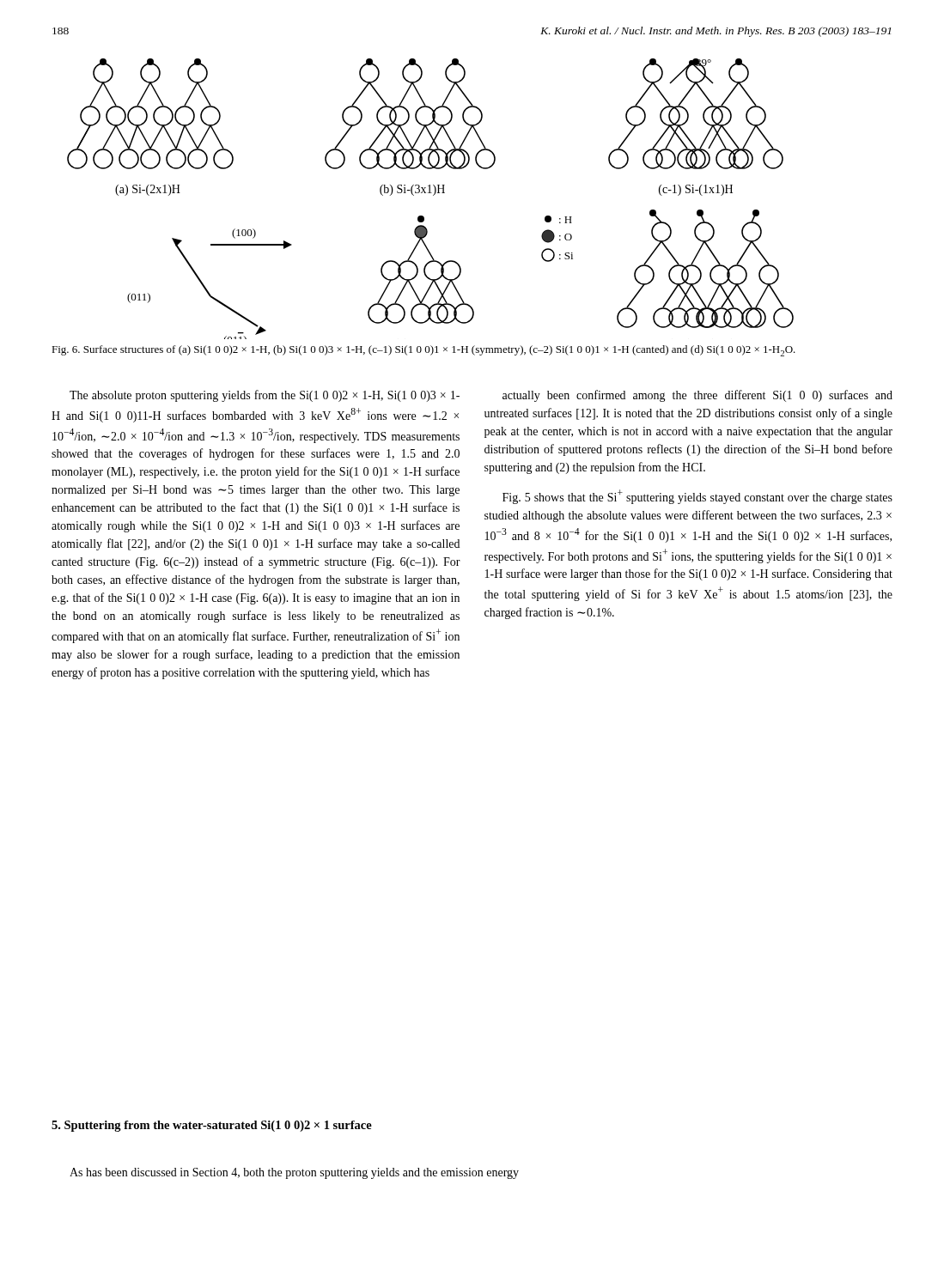Navigate to the element starting "5. Sputtering from the"
Viewport: 944px width, 1288px height.
(212, 1125)
